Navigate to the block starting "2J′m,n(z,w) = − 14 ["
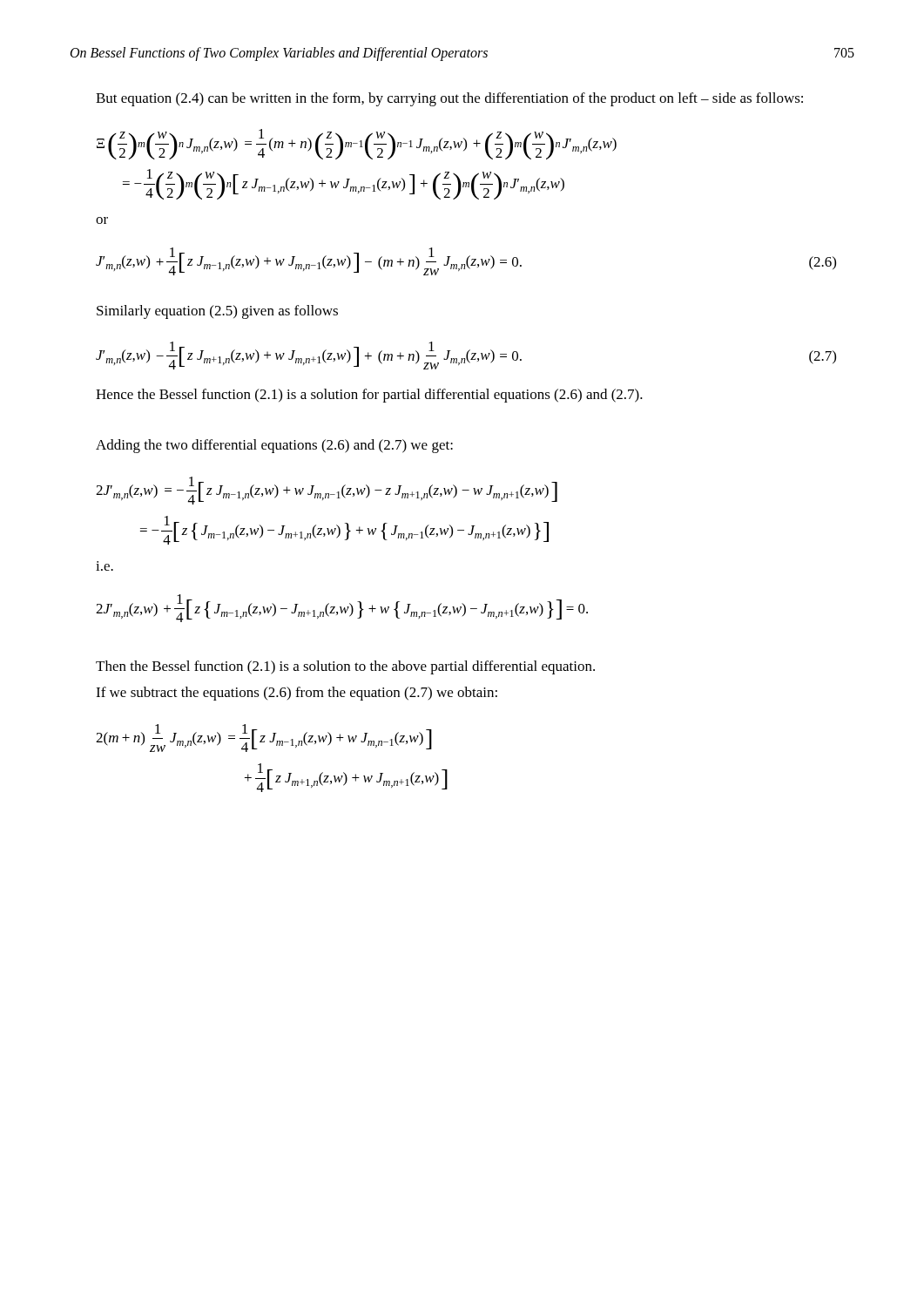Screen dimensions: 1307x924 pos(466,511)
